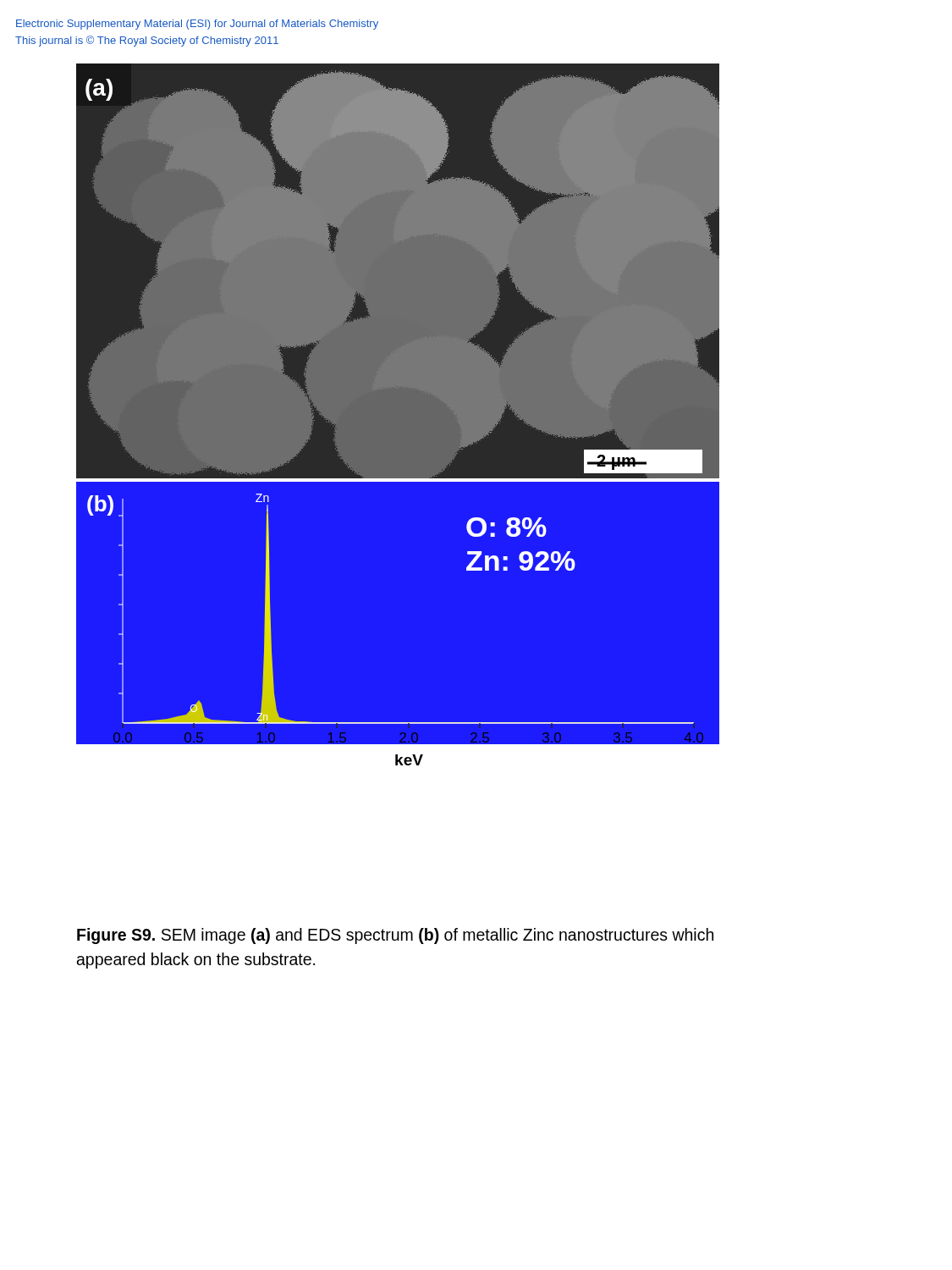Click the caption

coord(395,947)
